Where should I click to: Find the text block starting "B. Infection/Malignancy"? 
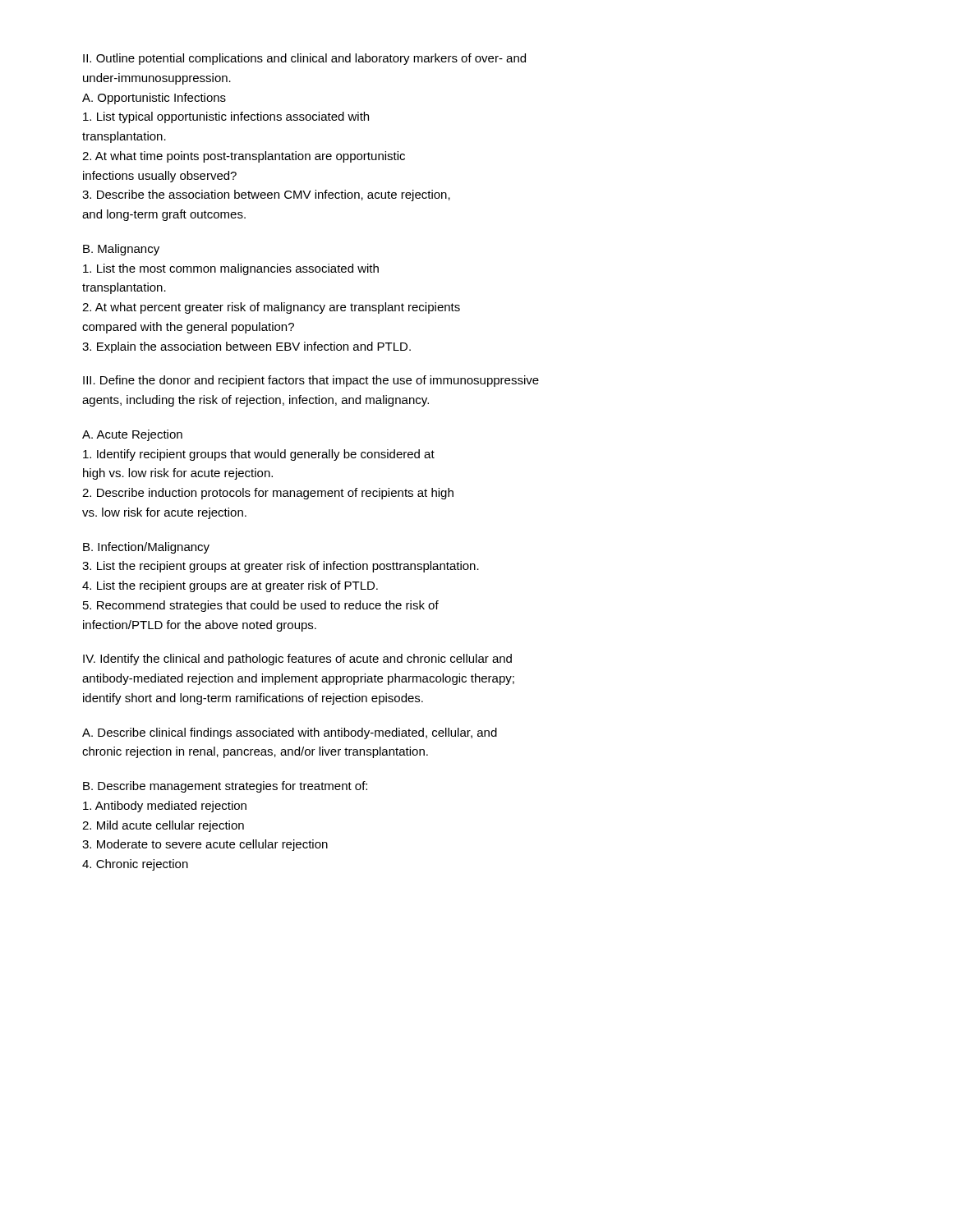pos(146,548)
